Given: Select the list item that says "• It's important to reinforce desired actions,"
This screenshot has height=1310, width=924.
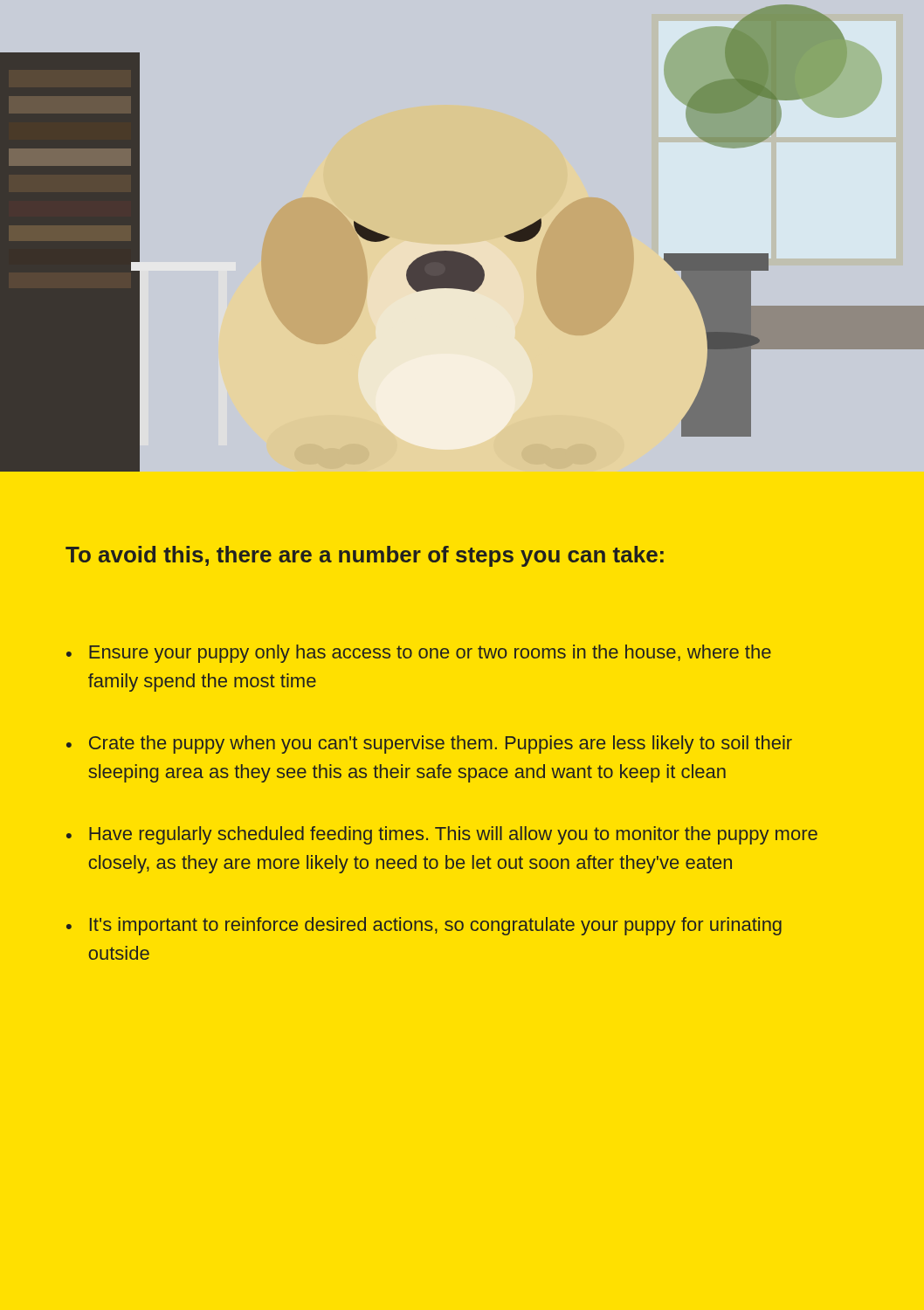Looking at the screenshot, I should [445, 939].
